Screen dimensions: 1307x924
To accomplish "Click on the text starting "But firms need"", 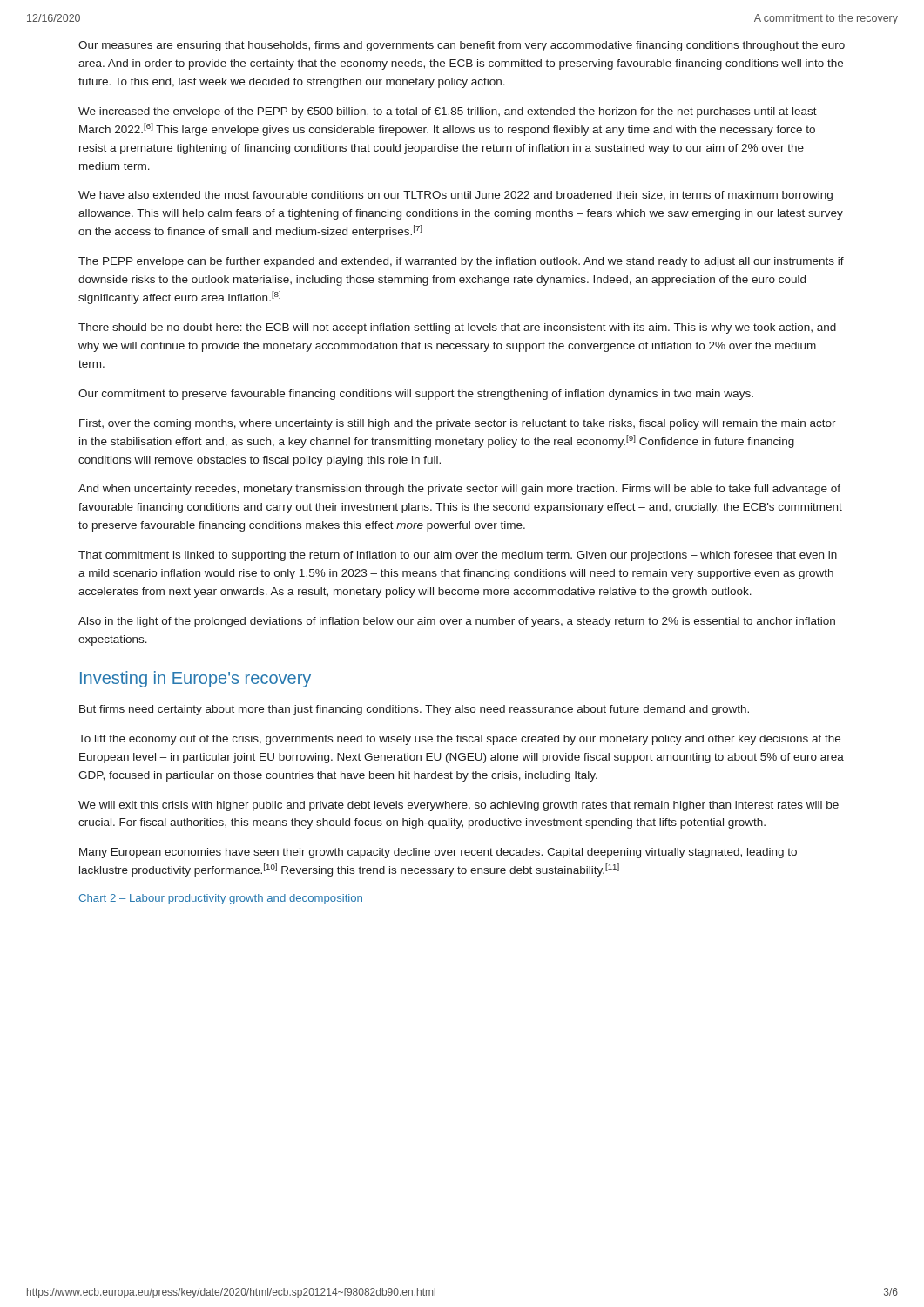I will click(462, 710).
